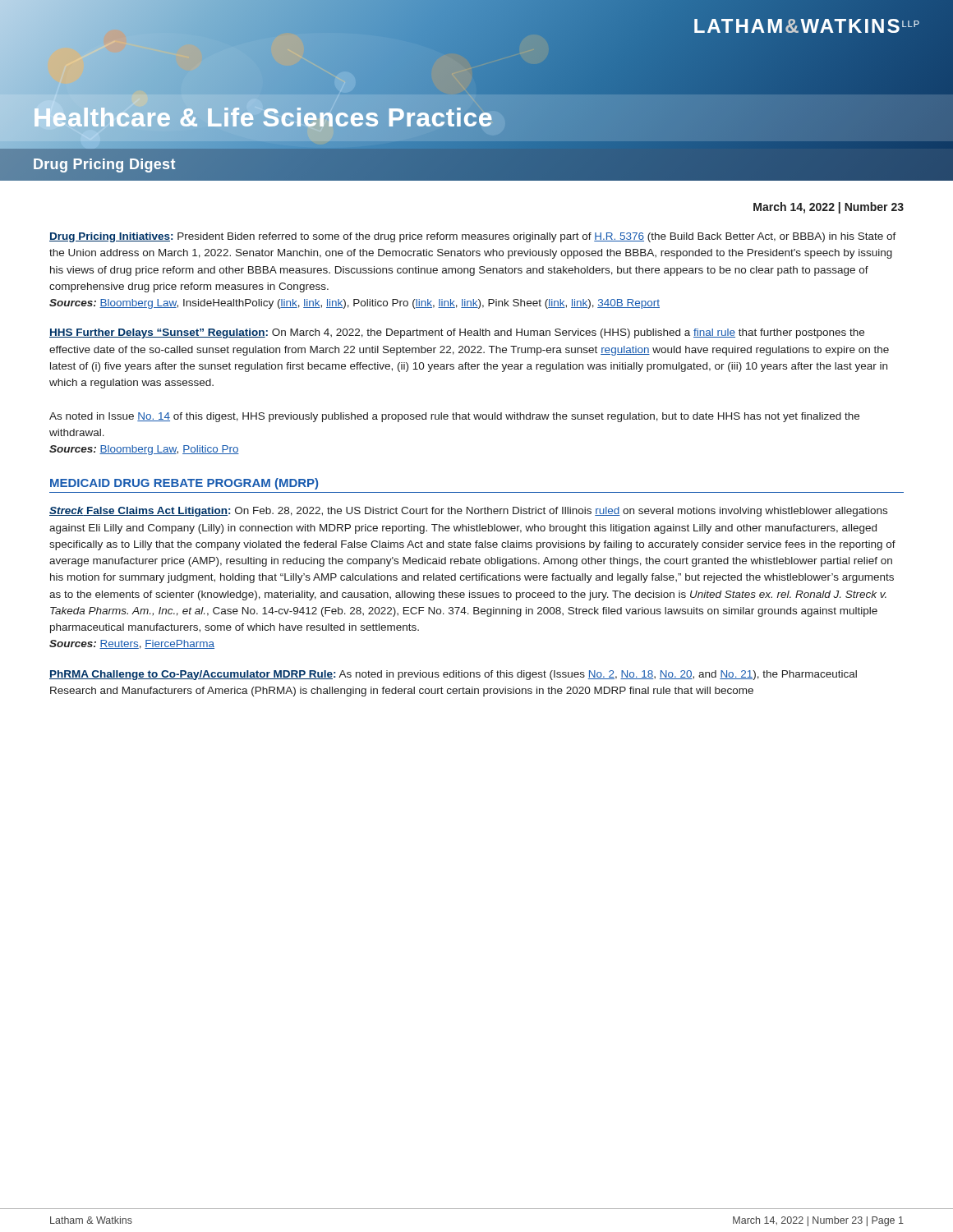This screenshot has width=953, height=1232.
Task: Navigate to the element starting "PhRMA Challenge to Co-Pay/Accumulator MDRP Rule: As"
Action: pos(453,682)
